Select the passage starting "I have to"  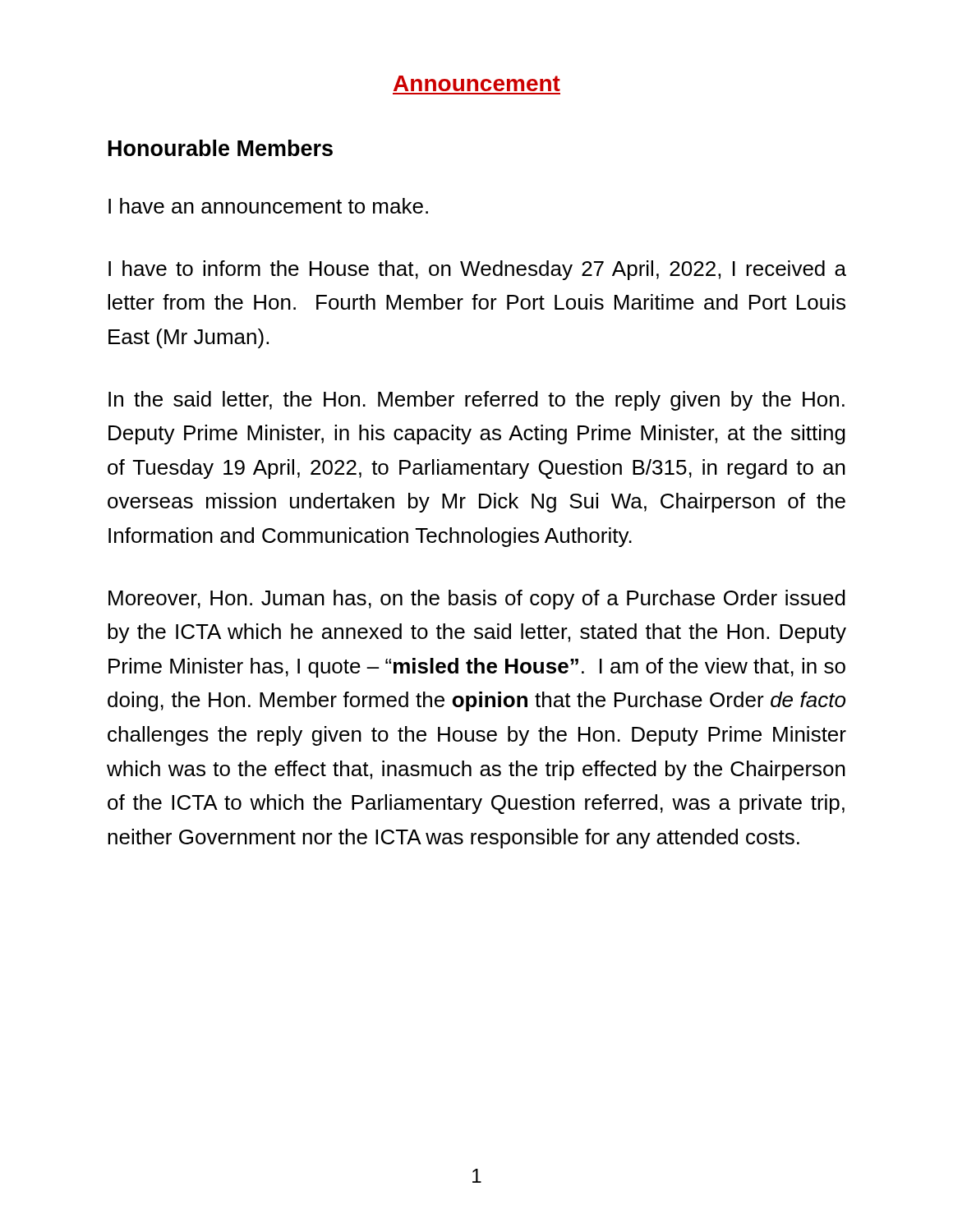click(476, 303)
